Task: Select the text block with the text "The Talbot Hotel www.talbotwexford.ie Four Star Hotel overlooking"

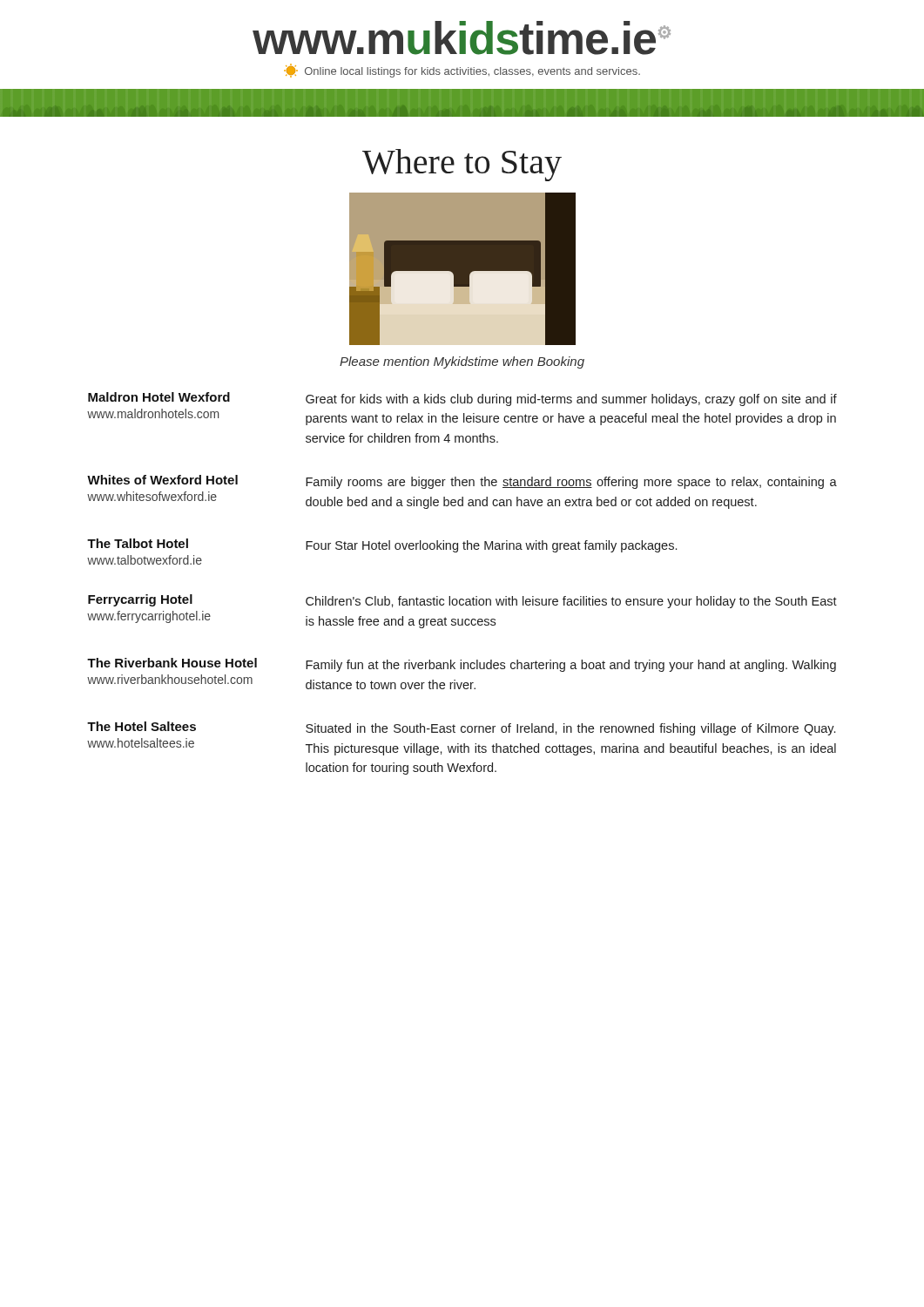Action: coord(462,552)
